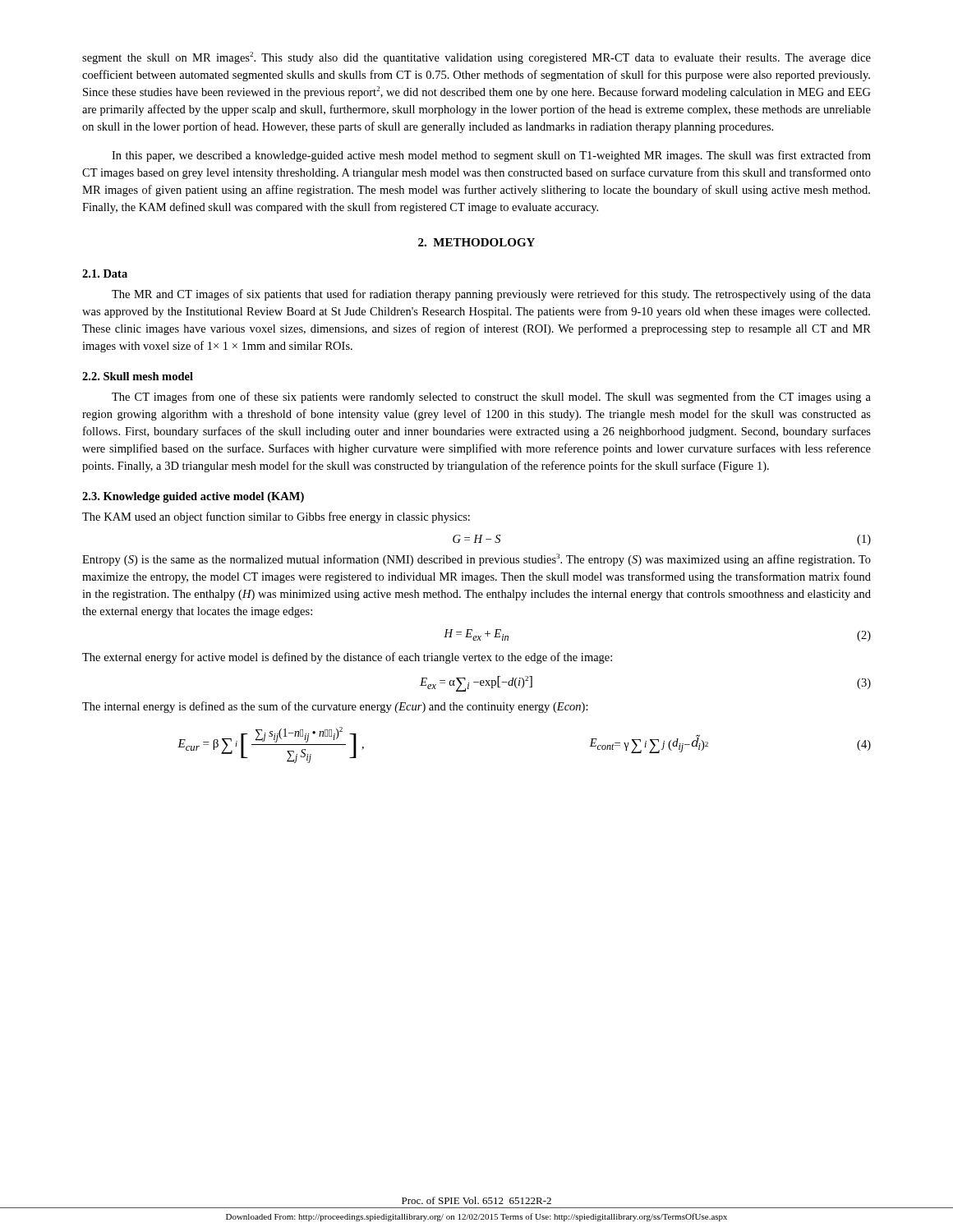The width and height of the screenshot is (953, 1232).
Task: Find the section header with the text "2.1. Data"
Action: 105,273
